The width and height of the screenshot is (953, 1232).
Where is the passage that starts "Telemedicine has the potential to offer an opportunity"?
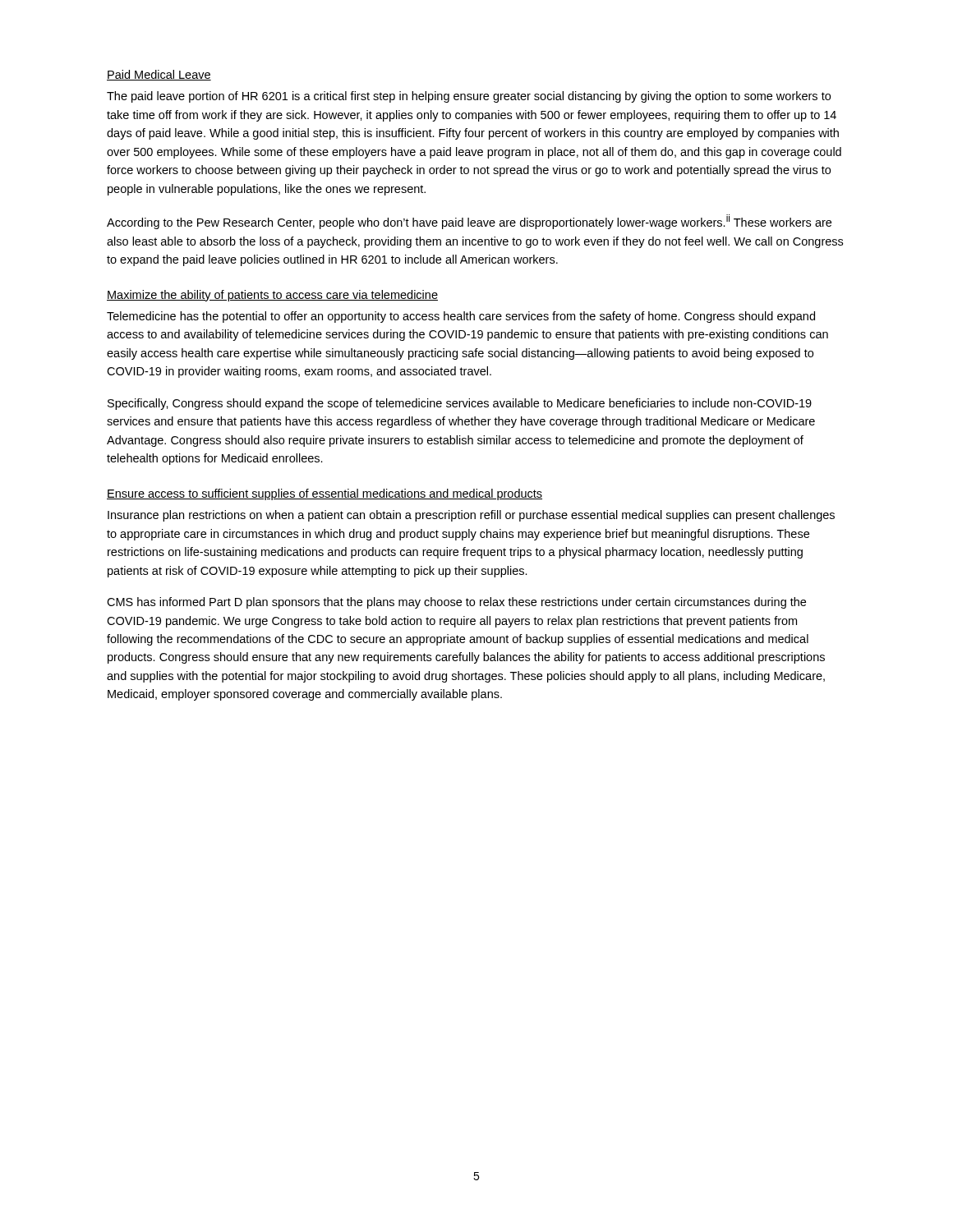468,344
